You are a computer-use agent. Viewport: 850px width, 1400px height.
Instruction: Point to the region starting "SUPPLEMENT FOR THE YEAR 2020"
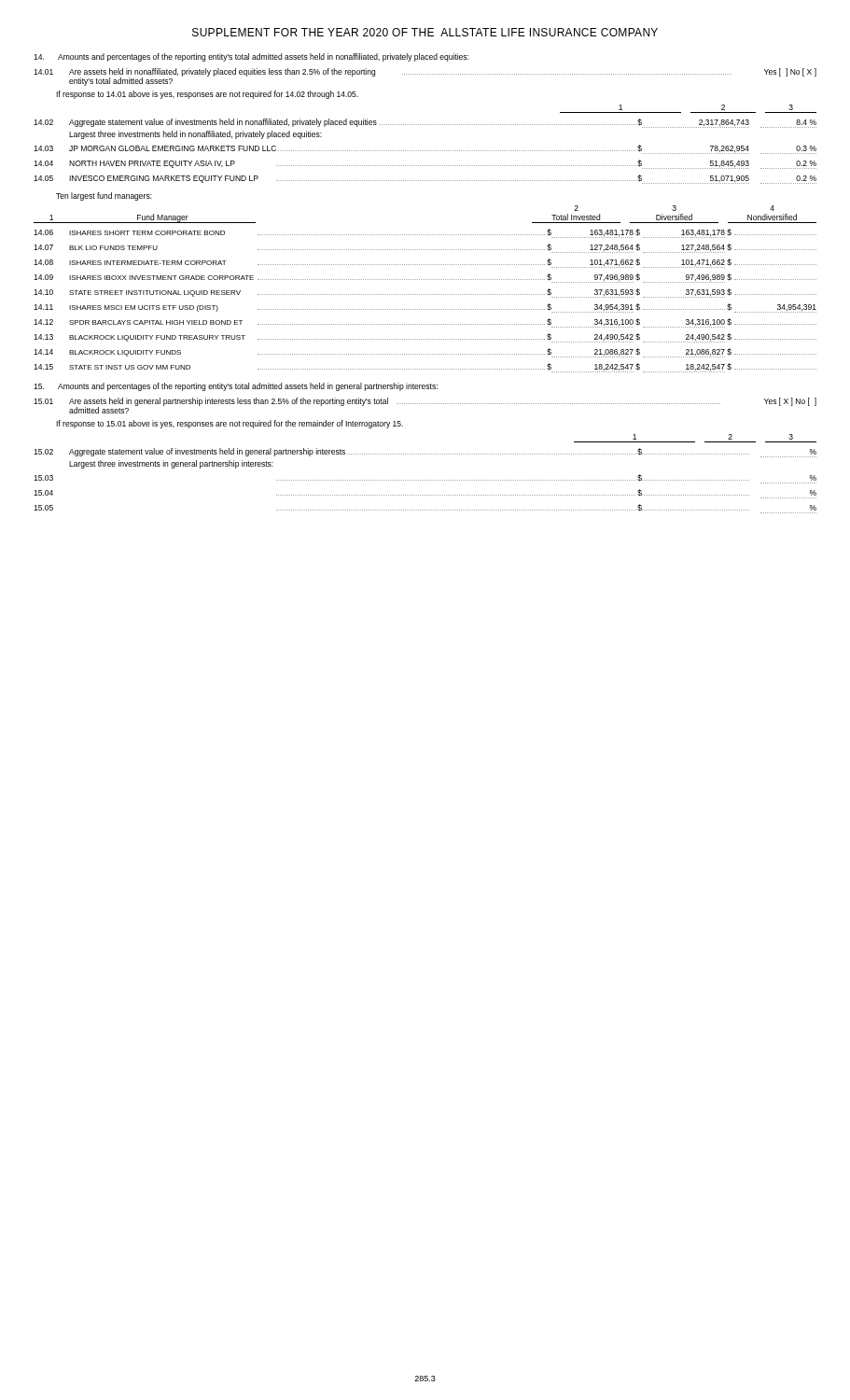[x=425, y=33]
